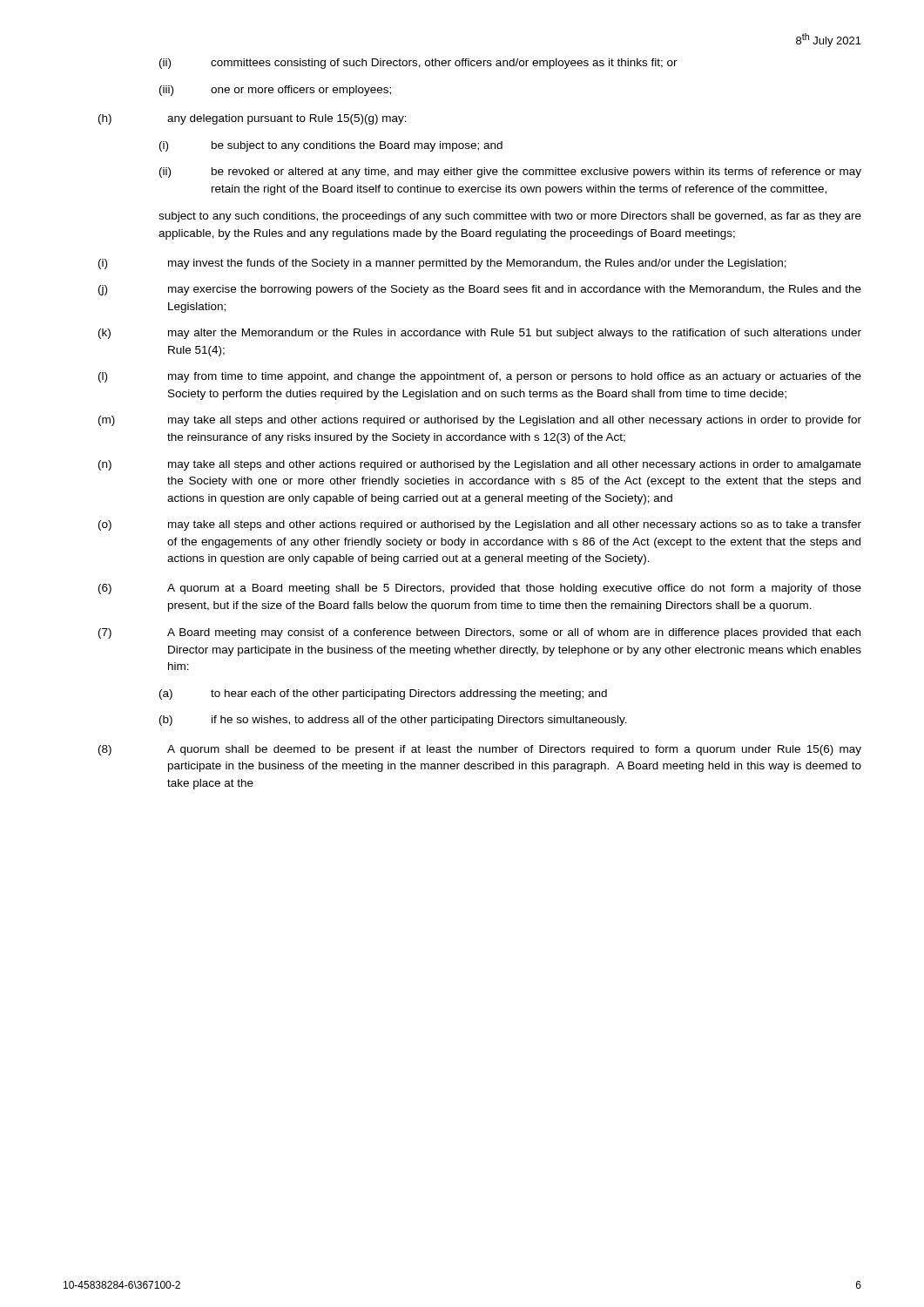Point to the text starting "(k) may alter the Memorandum or the Rules"

click(479, 341)
